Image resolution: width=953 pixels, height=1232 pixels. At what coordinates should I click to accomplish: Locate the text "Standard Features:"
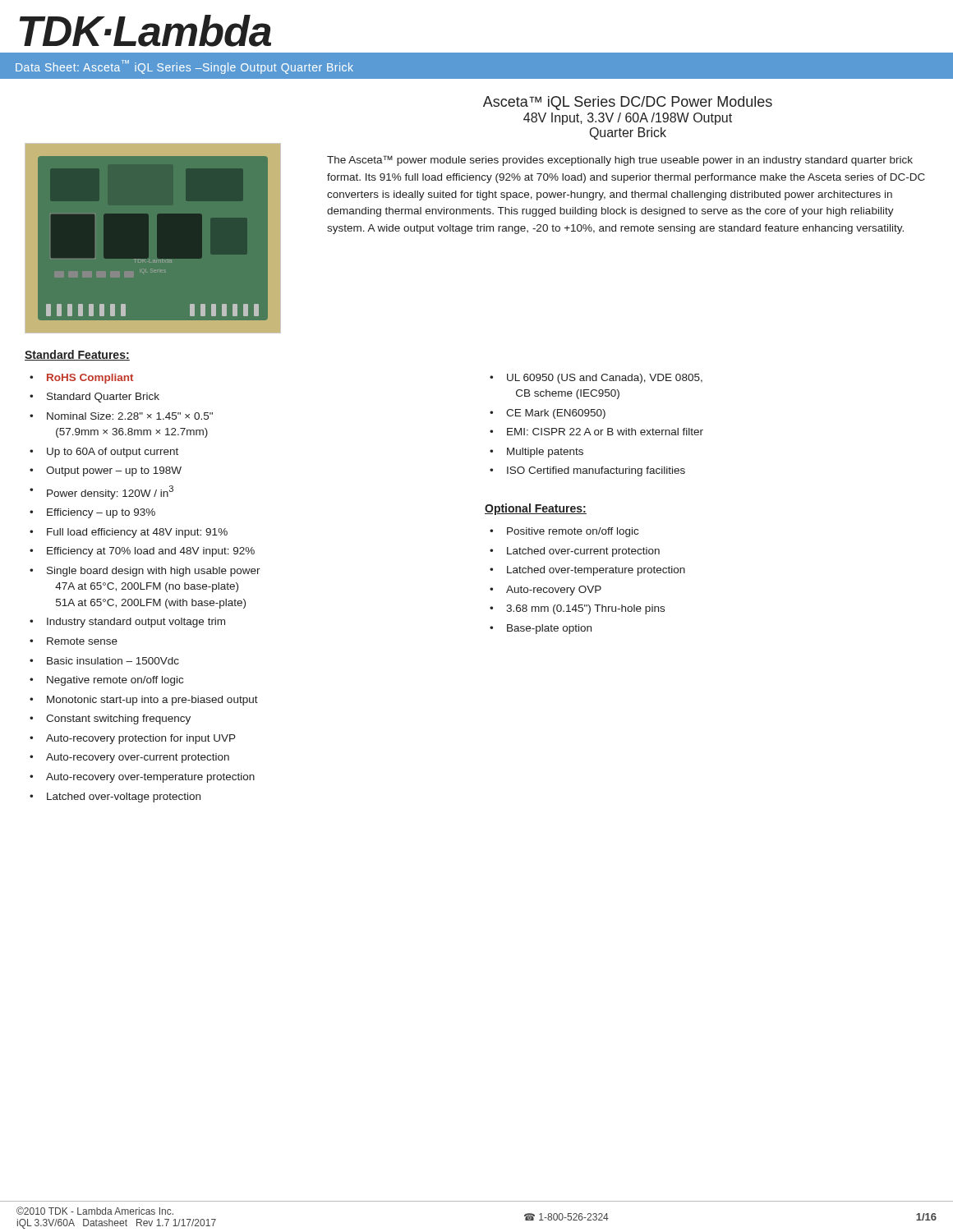(x=77, y=355)
